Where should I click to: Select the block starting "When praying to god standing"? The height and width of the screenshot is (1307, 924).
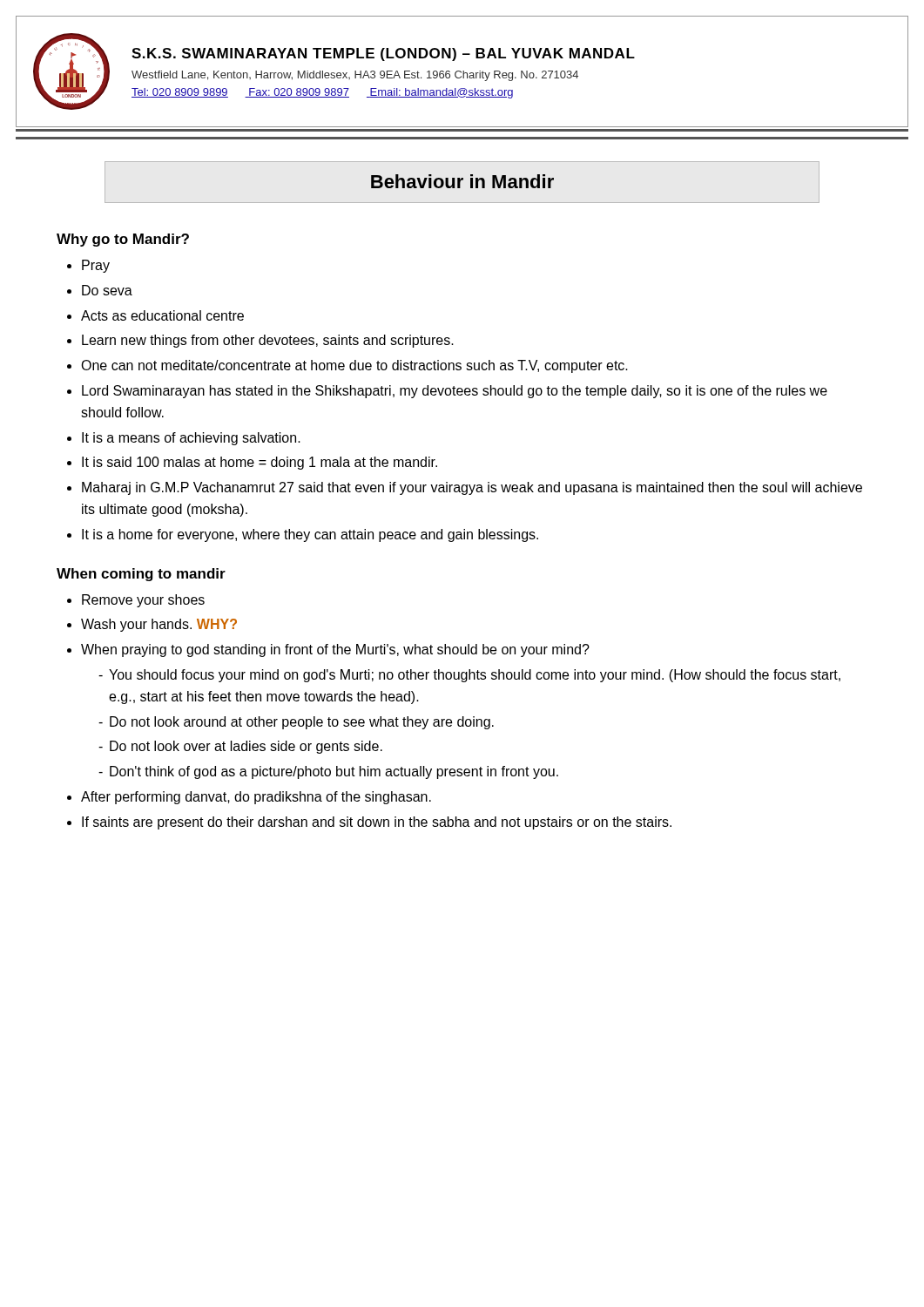click(x=474, y=713)
